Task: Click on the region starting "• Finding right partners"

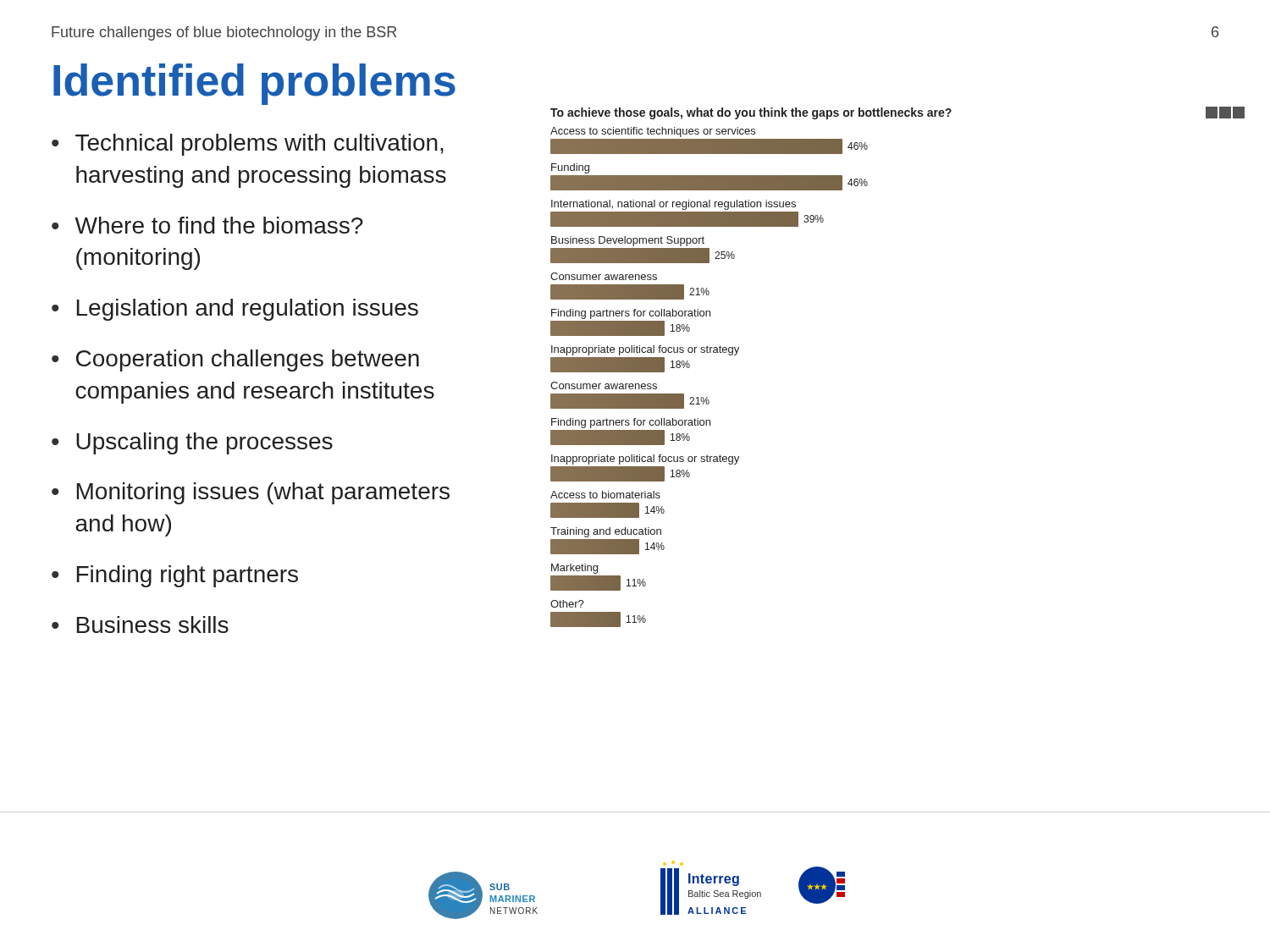Action: [x=175, y=574]
